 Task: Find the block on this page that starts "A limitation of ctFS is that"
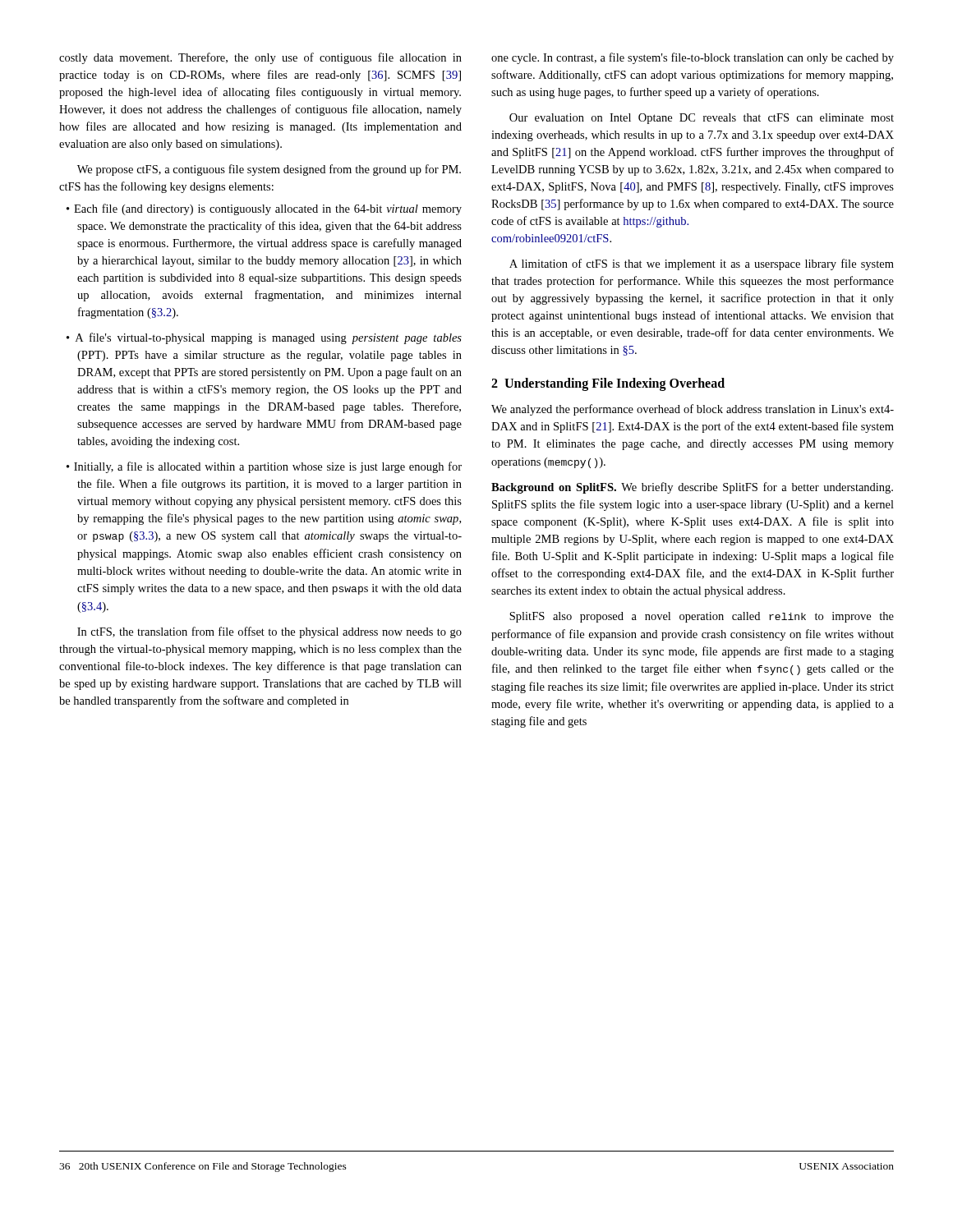pos(693,307)
